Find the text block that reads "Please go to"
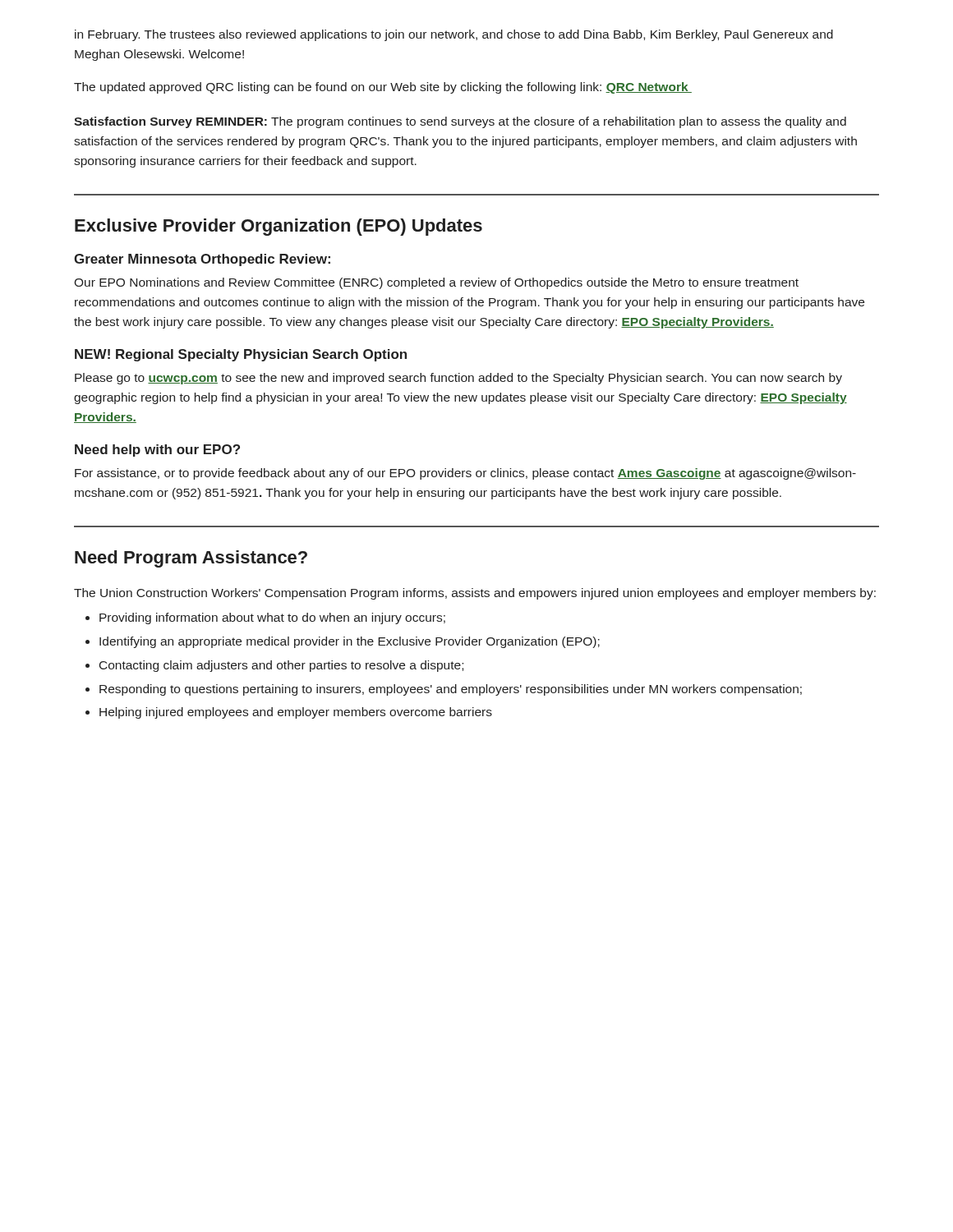The image size is (953, 1232). (460, 397)
